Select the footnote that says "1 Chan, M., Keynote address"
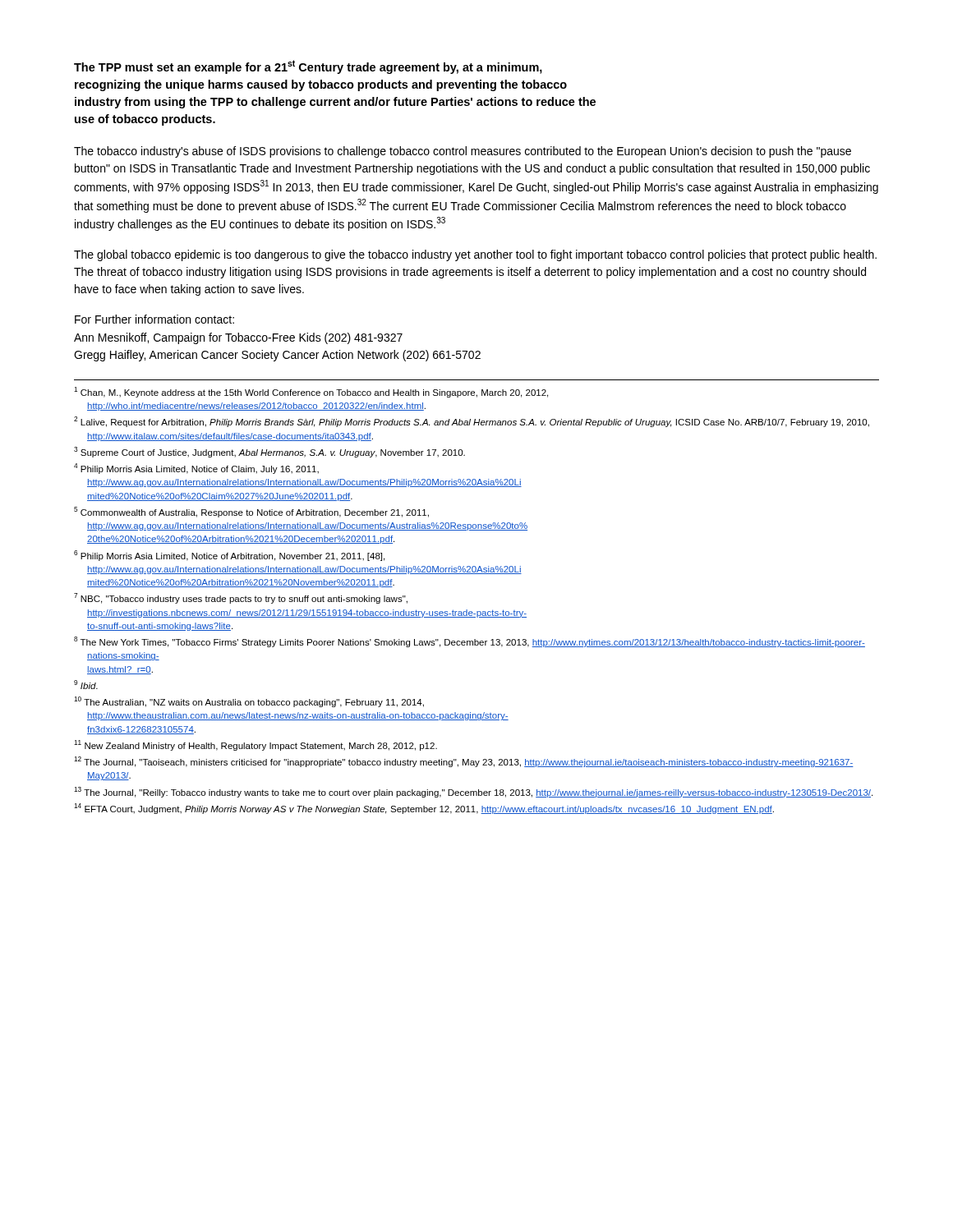The image size is (953, 1232). tap(311, 398)
